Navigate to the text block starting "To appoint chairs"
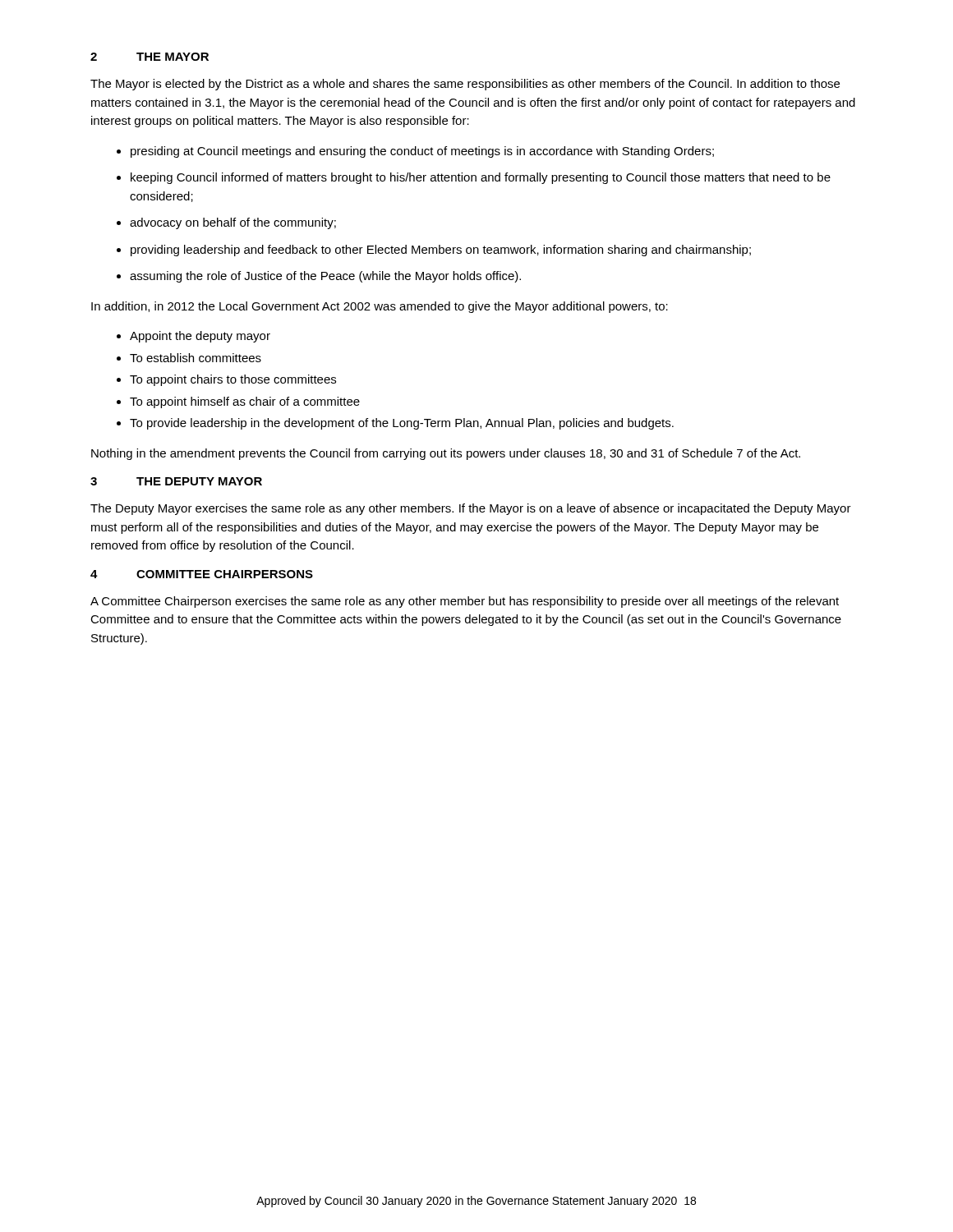This screenshot has width=953, height=1232. [233, 380]
